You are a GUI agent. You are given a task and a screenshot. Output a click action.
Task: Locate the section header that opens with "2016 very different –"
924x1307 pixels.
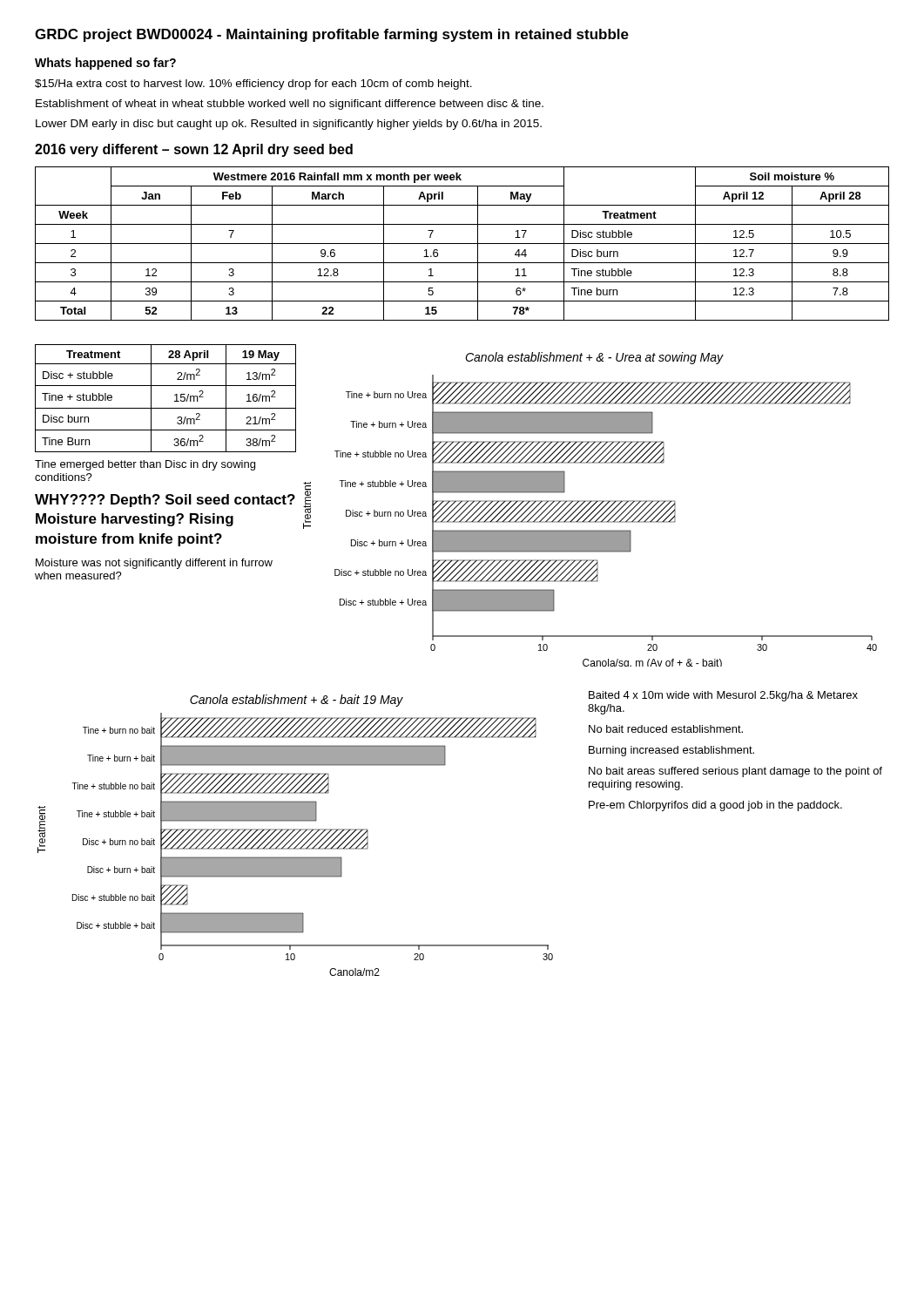pyautogui.click(x=194, y=149)
